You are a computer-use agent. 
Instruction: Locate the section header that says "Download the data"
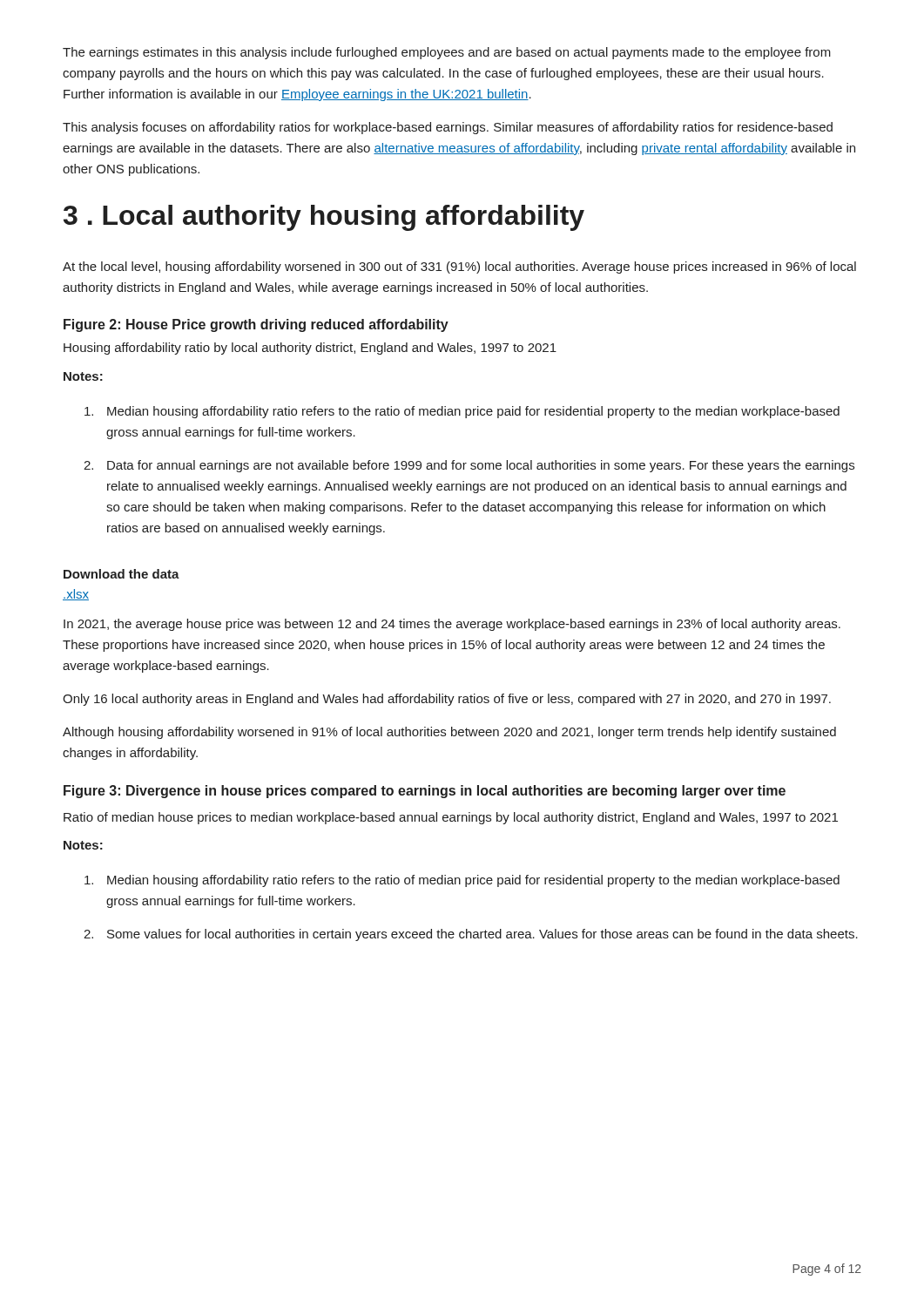pos(121,574)
